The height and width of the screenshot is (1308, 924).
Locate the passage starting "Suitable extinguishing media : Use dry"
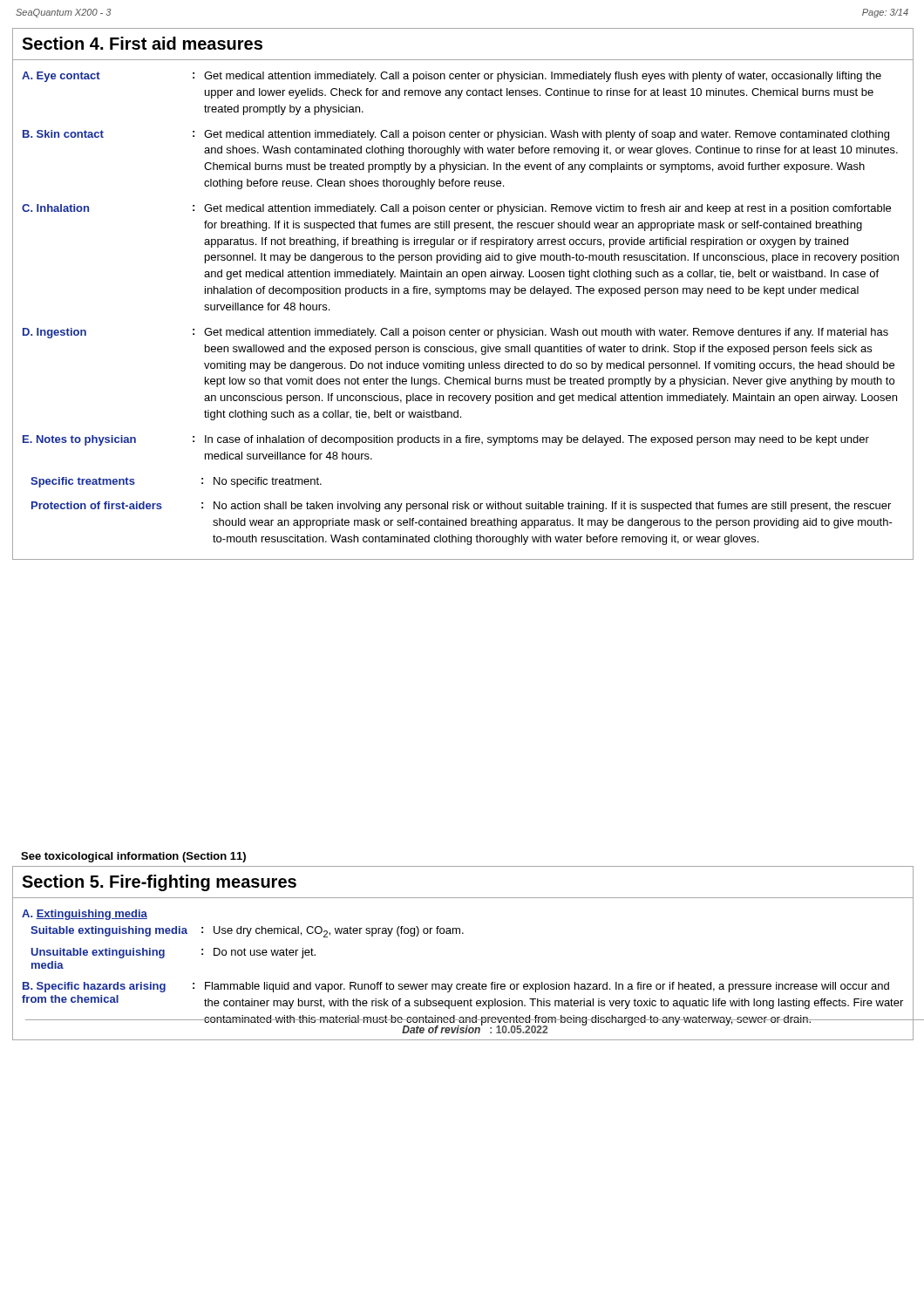463,932
